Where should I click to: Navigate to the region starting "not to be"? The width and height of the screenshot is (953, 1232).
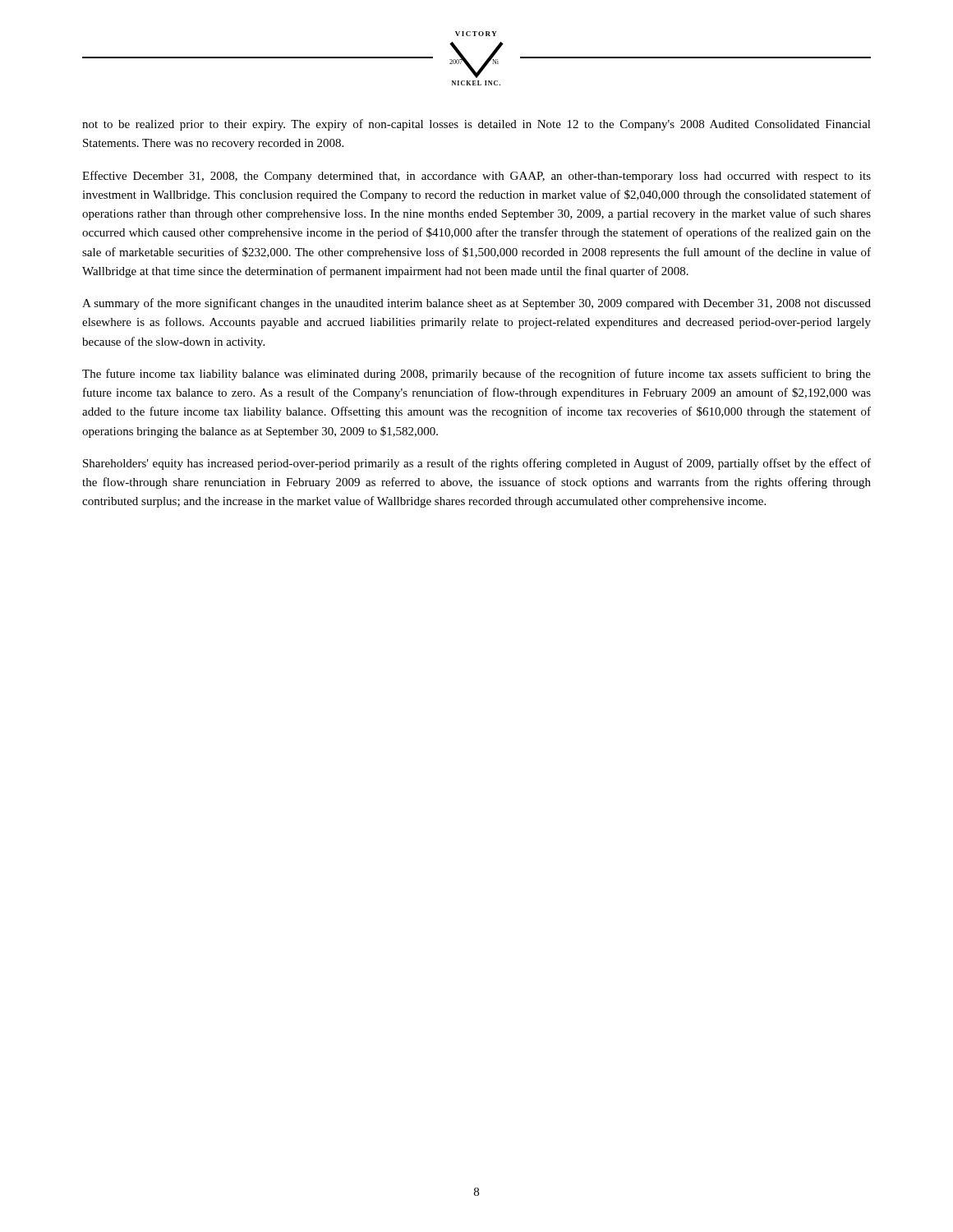tap(476, 134)
